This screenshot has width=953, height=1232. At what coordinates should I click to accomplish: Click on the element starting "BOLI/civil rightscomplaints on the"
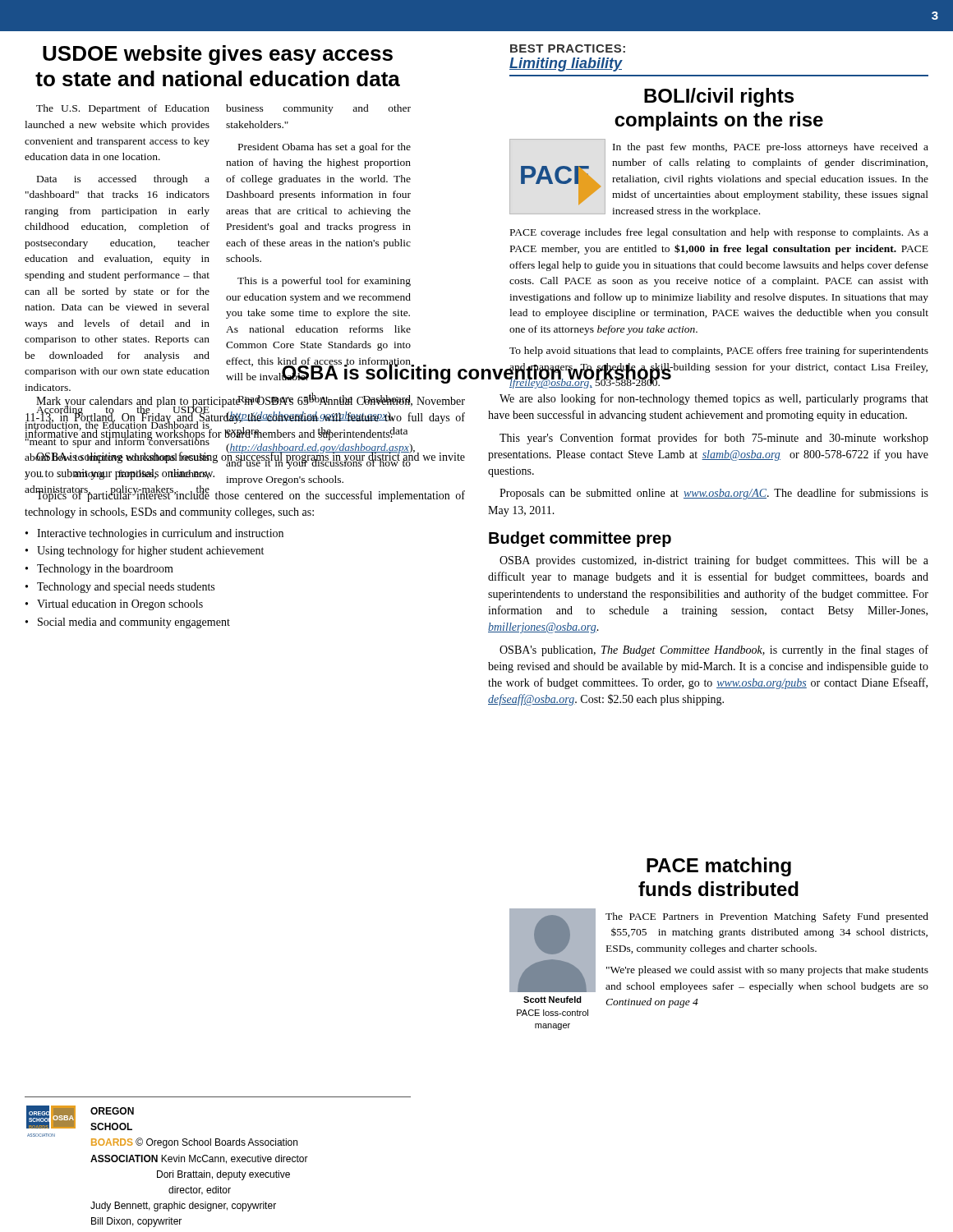(719, 108)
